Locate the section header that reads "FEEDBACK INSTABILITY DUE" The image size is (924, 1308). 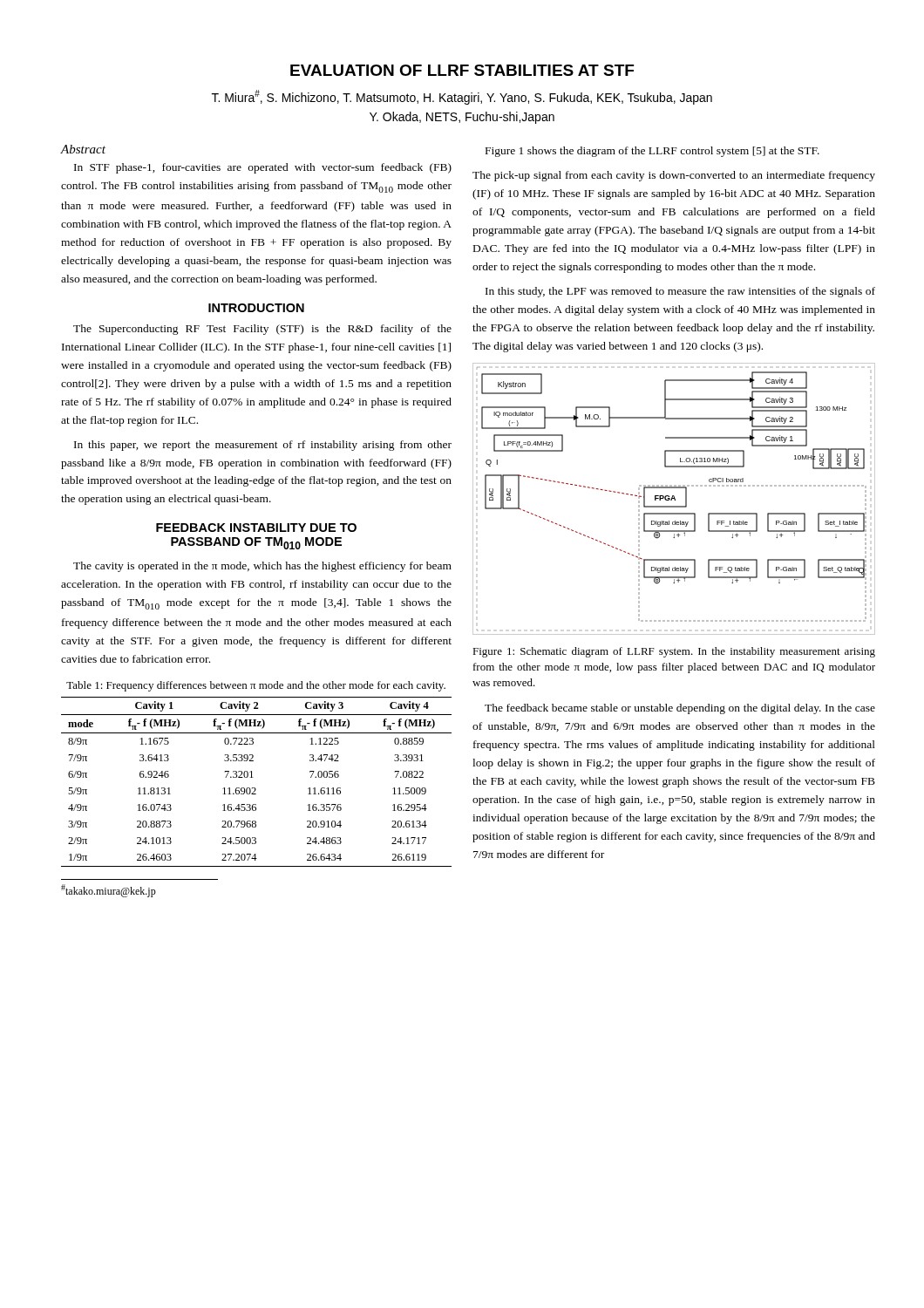coord(256,536)
